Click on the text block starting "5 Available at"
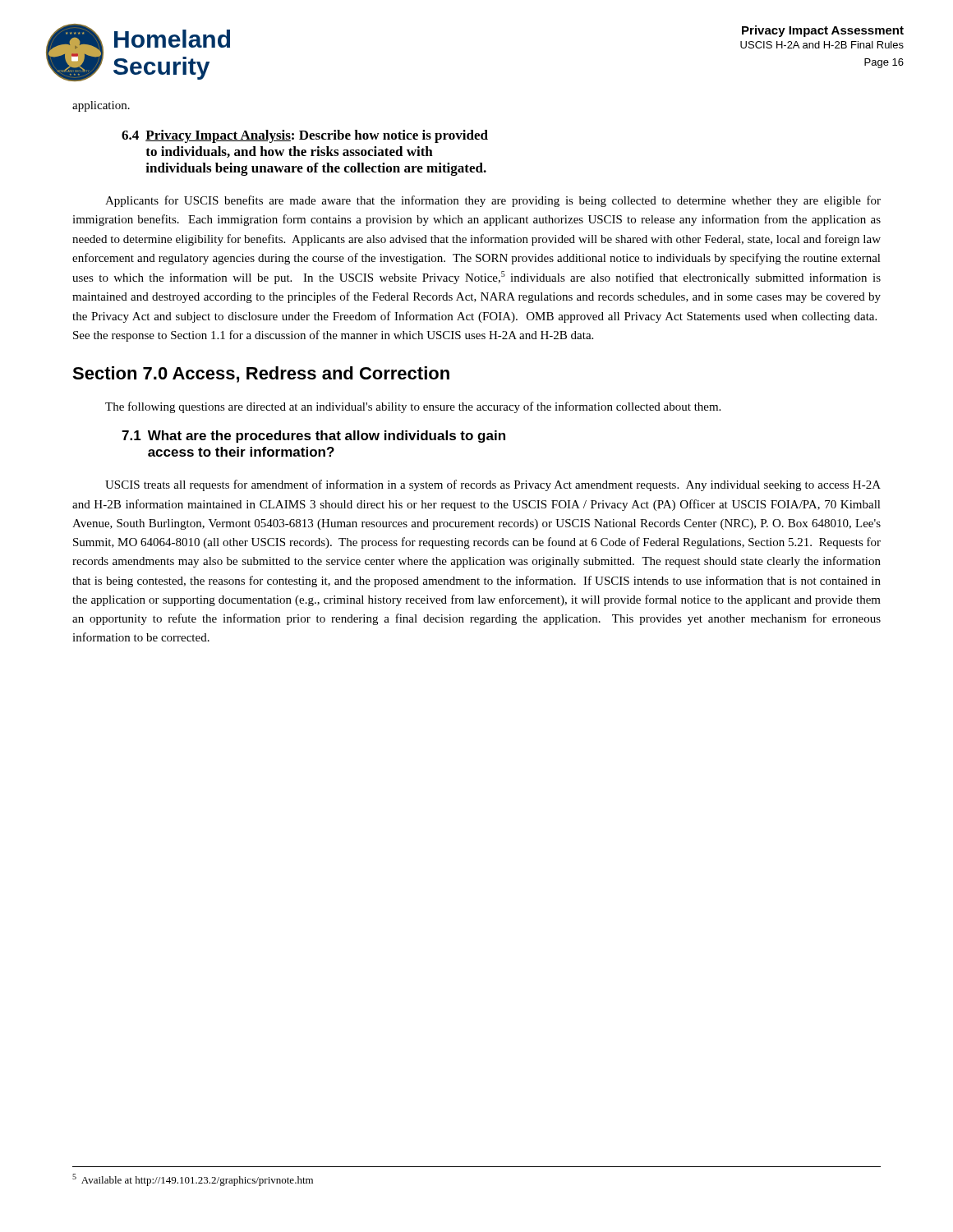The image size is (953, 1232). click(193, 1180)
